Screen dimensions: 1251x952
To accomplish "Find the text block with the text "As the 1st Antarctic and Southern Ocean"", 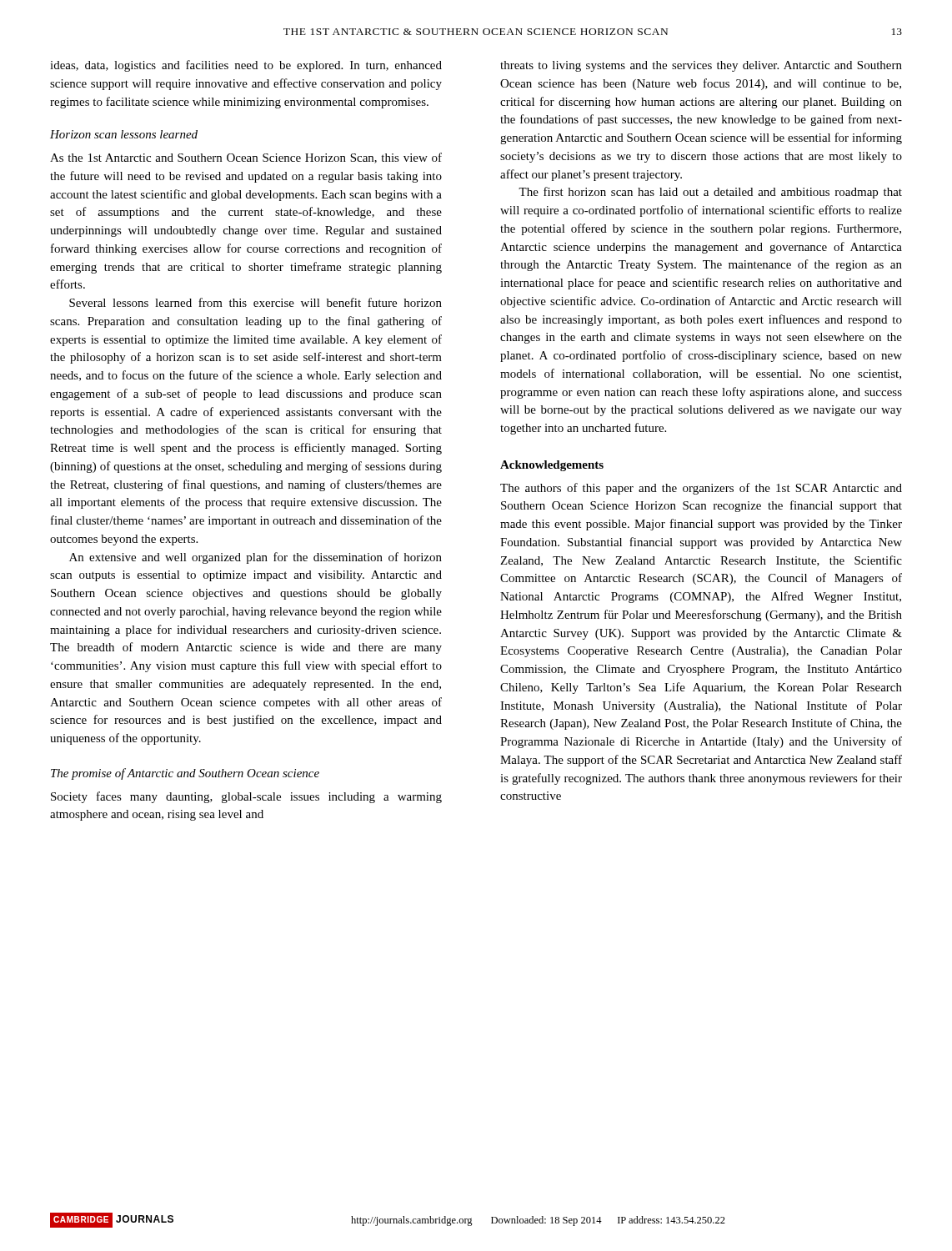I will [x=246, y=222].
